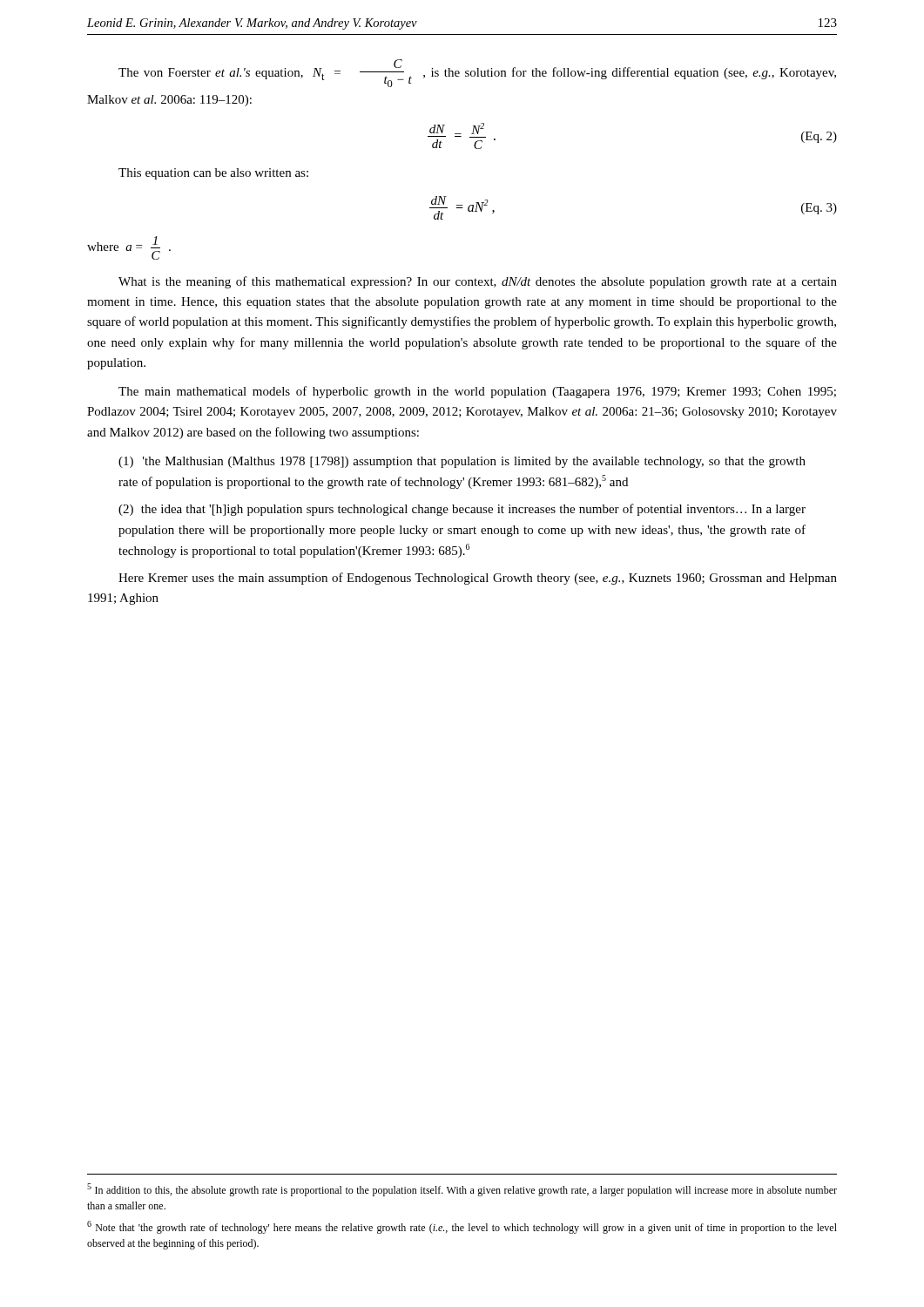Select the text containing "This equation can be also written as:"
The width and height of the screenshot is (924, 1307).
[213, 174]
